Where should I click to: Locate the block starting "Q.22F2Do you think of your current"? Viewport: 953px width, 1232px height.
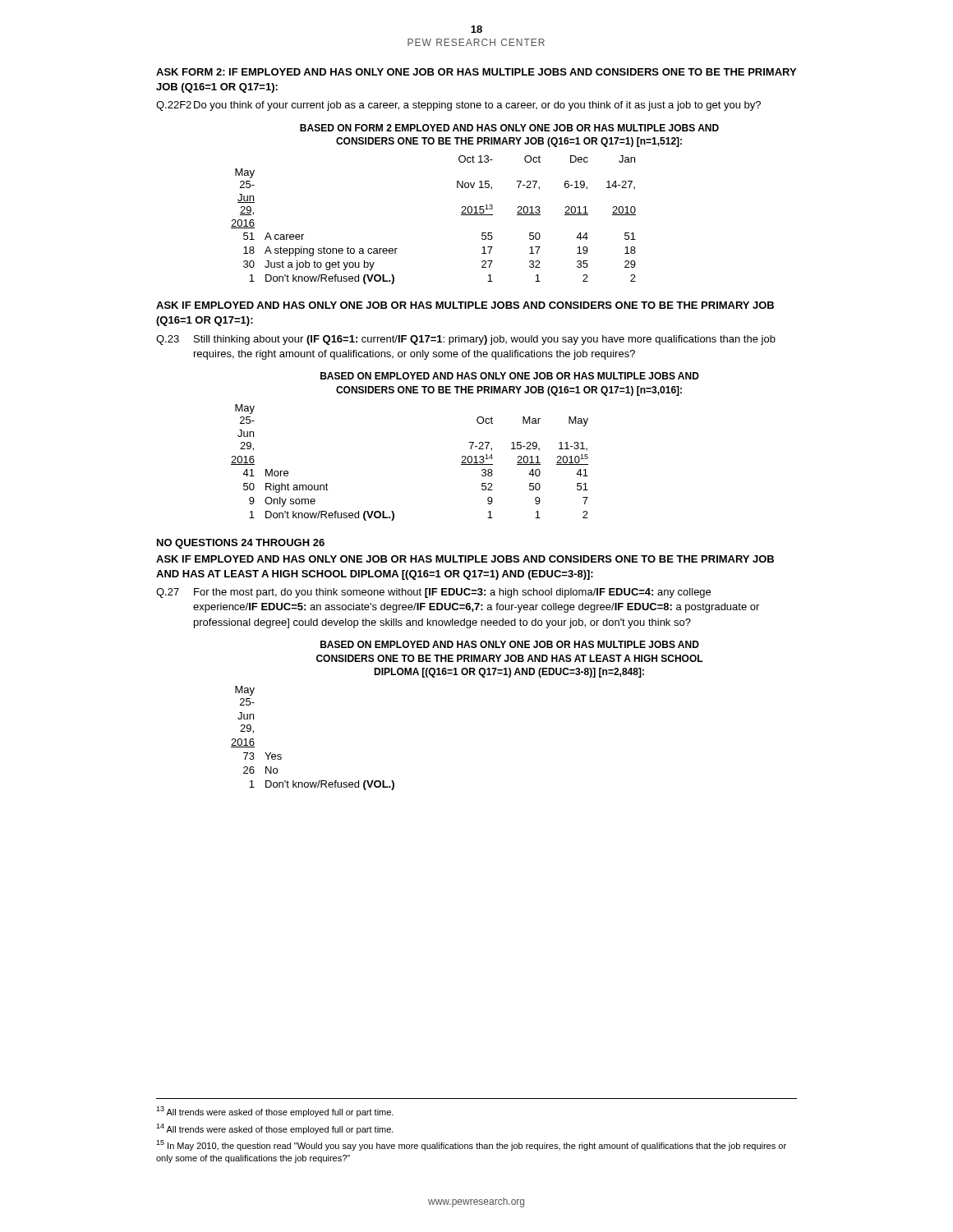click(466, 106)
